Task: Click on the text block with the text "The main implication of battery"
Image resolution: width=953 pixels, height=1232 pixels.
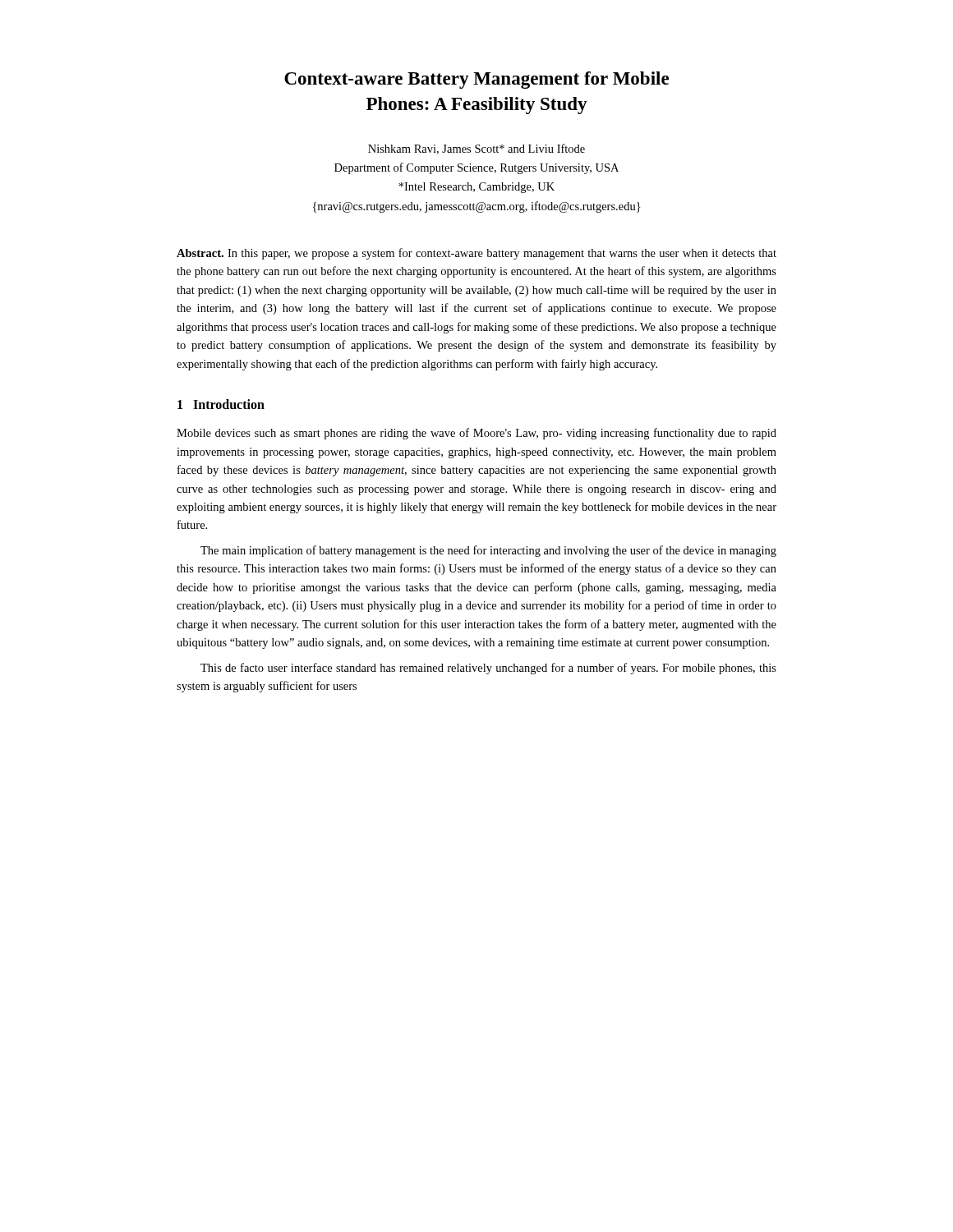Action: tap(476, 596)
